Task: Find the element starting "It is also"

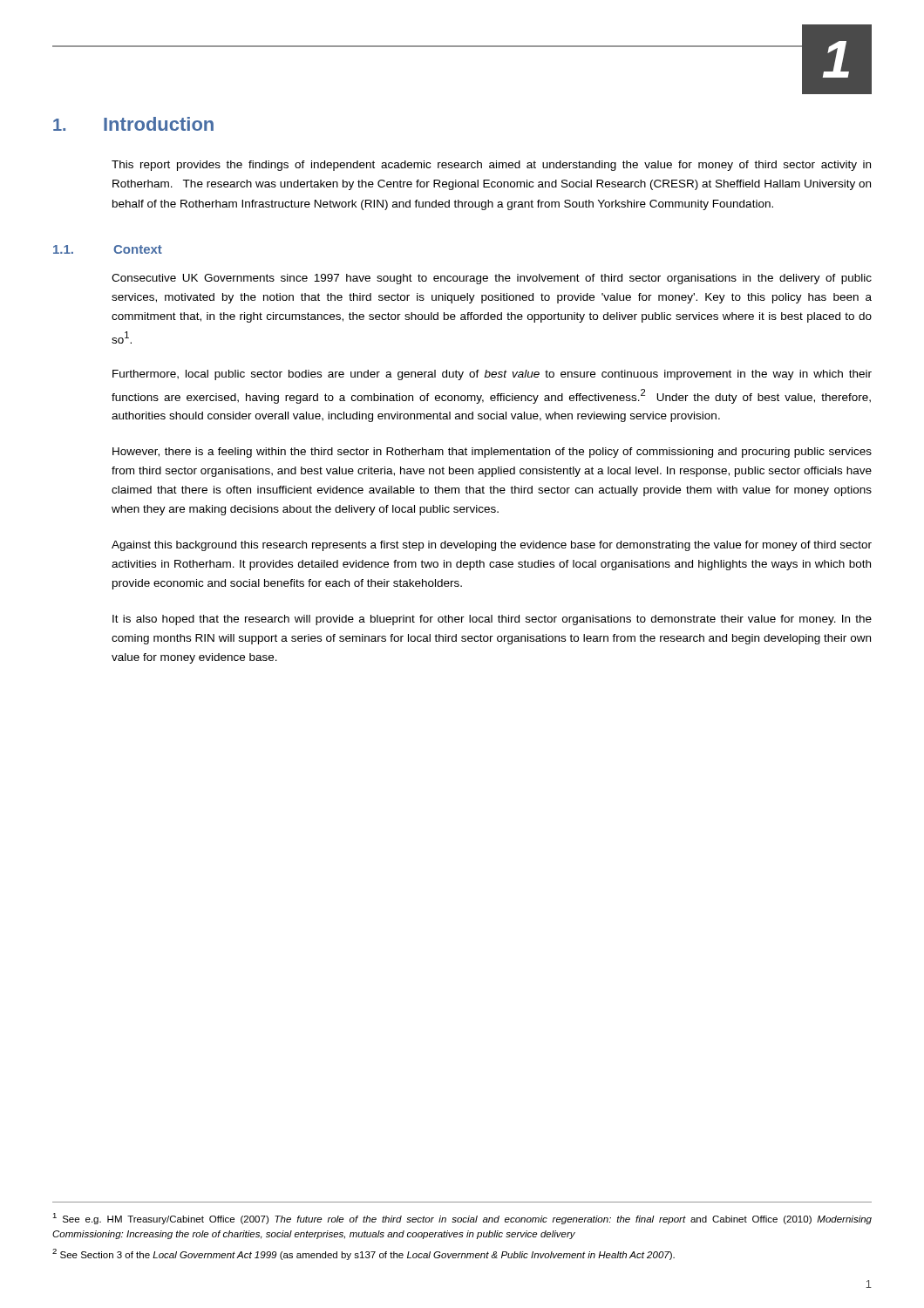Action: [x=492, y=638]
